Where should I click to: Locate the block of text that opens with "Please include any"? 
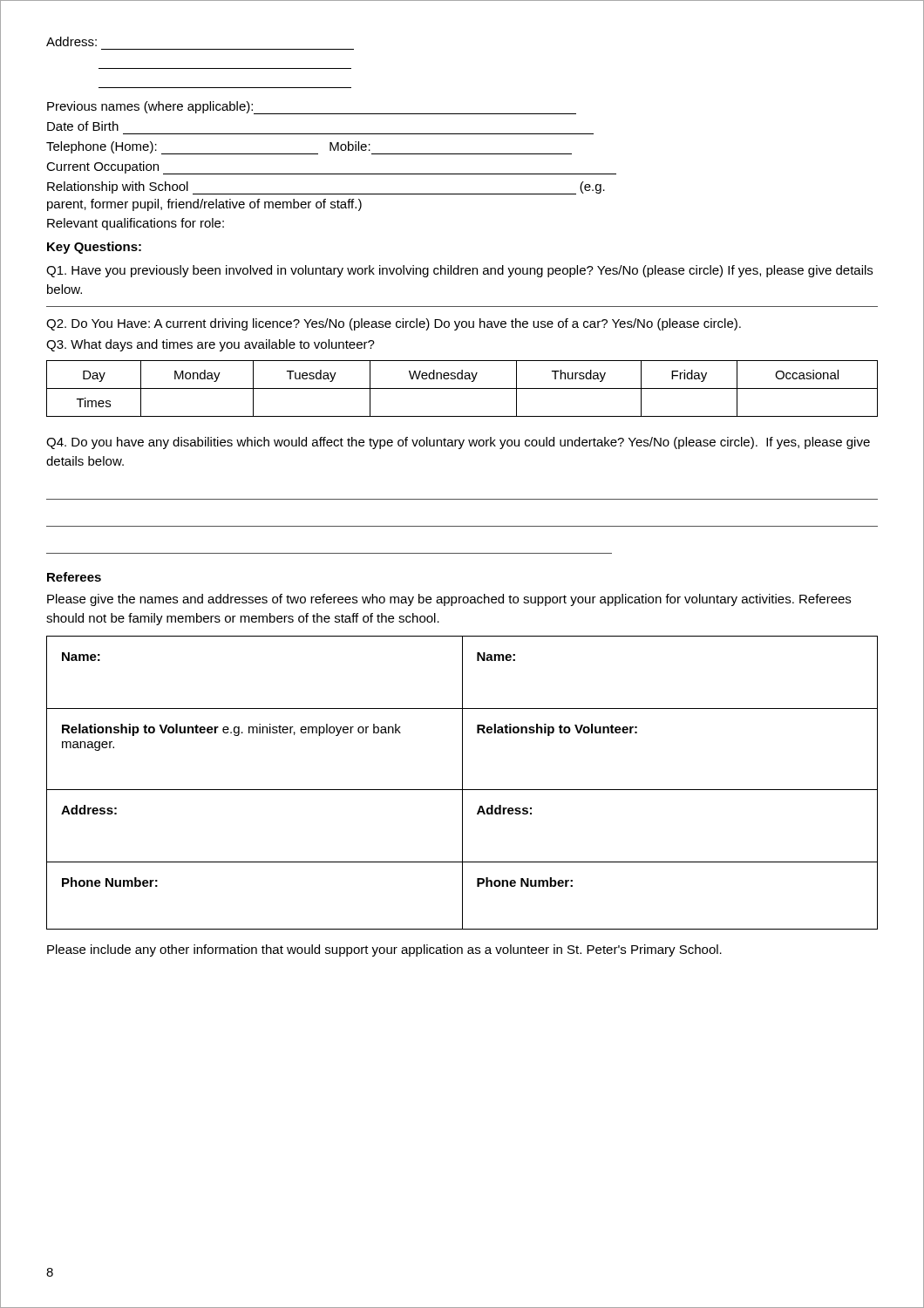click(384, 949)
